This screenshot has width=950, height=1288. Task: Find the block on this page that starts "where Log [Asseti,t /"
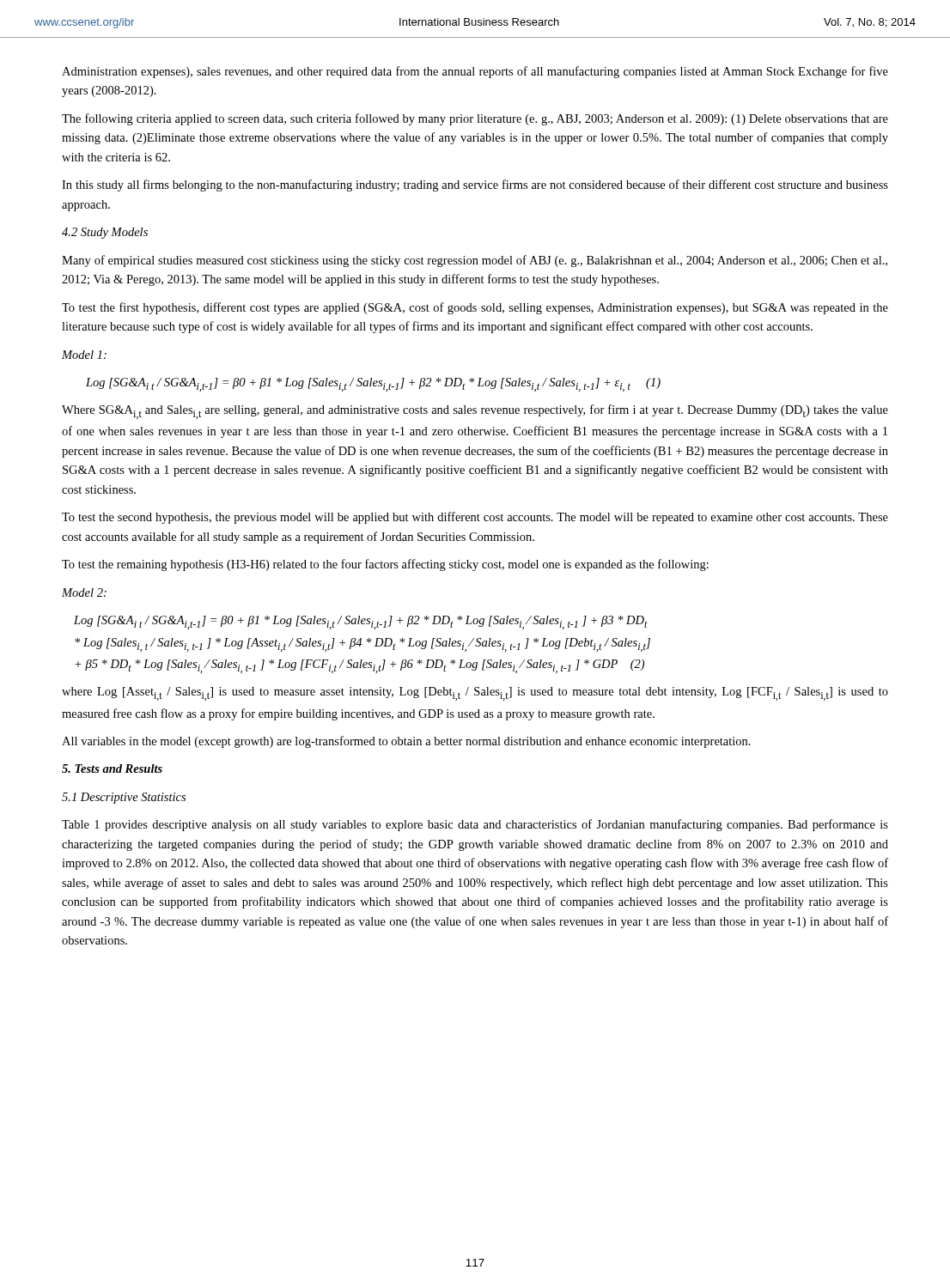tap(475, 702)
